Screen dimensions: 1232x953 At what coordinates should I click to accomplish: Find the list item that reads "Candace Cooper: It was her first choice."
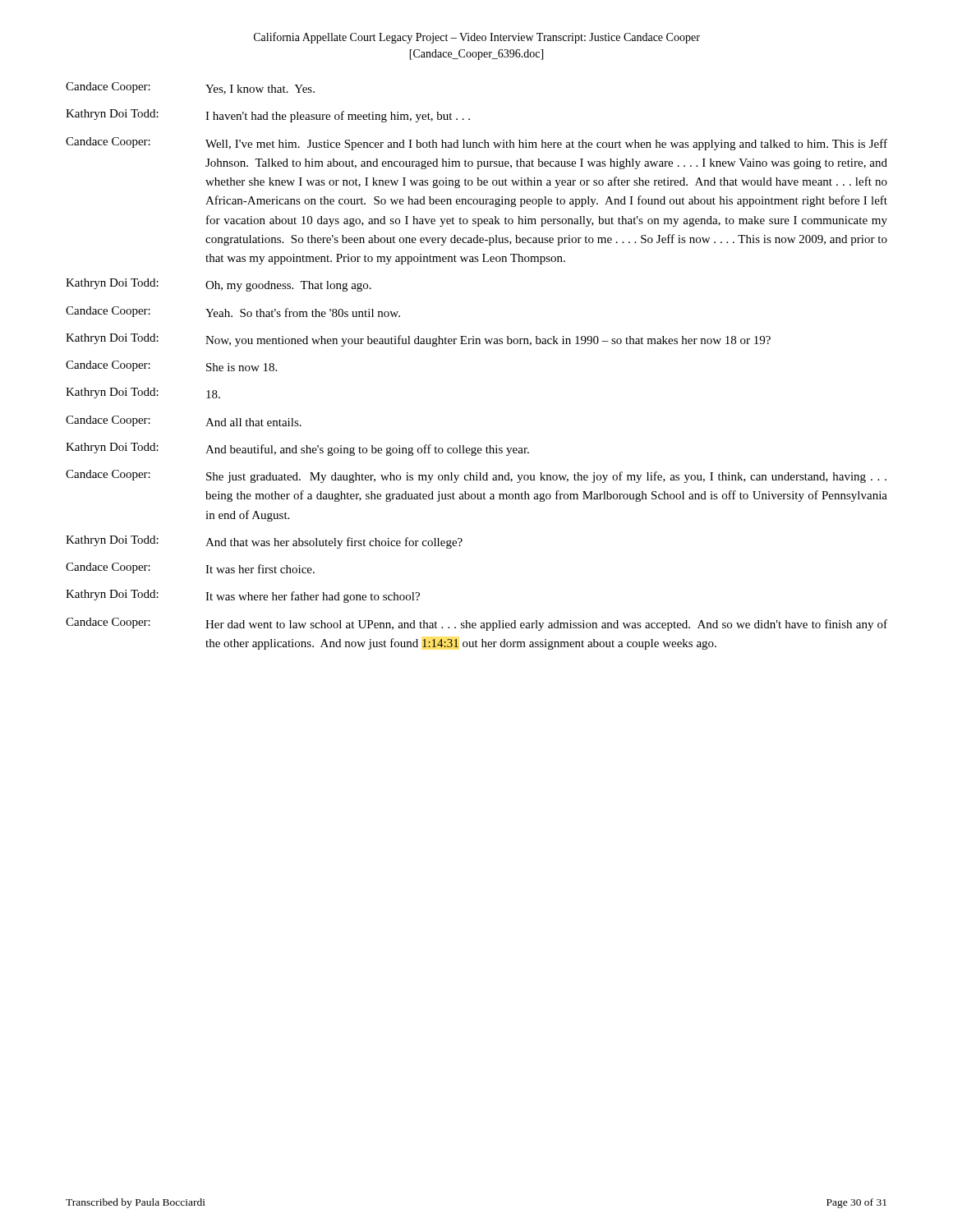[103, 568]
